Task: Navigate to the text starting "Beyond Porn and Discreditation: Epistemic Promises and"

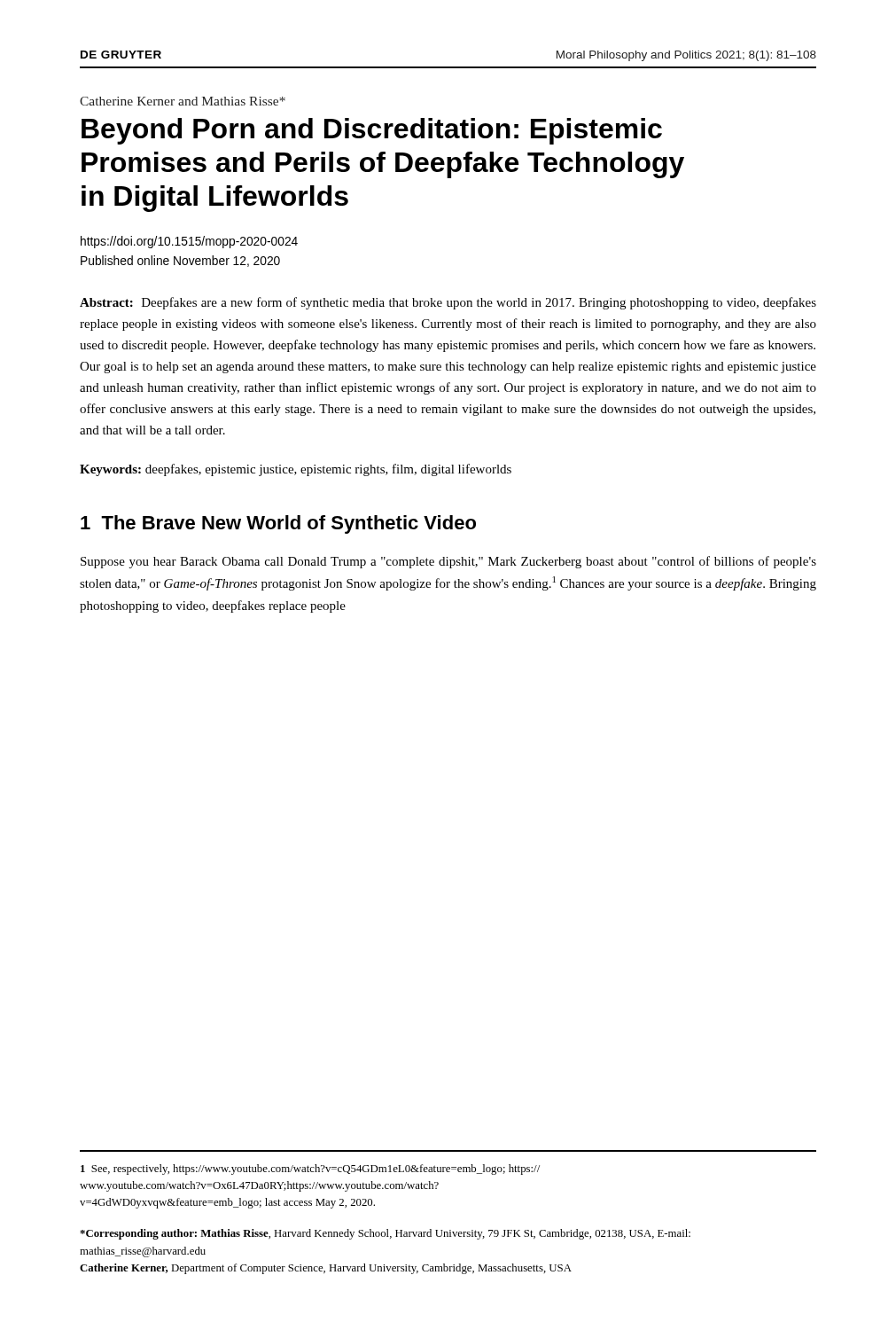Action: point(382,162)
